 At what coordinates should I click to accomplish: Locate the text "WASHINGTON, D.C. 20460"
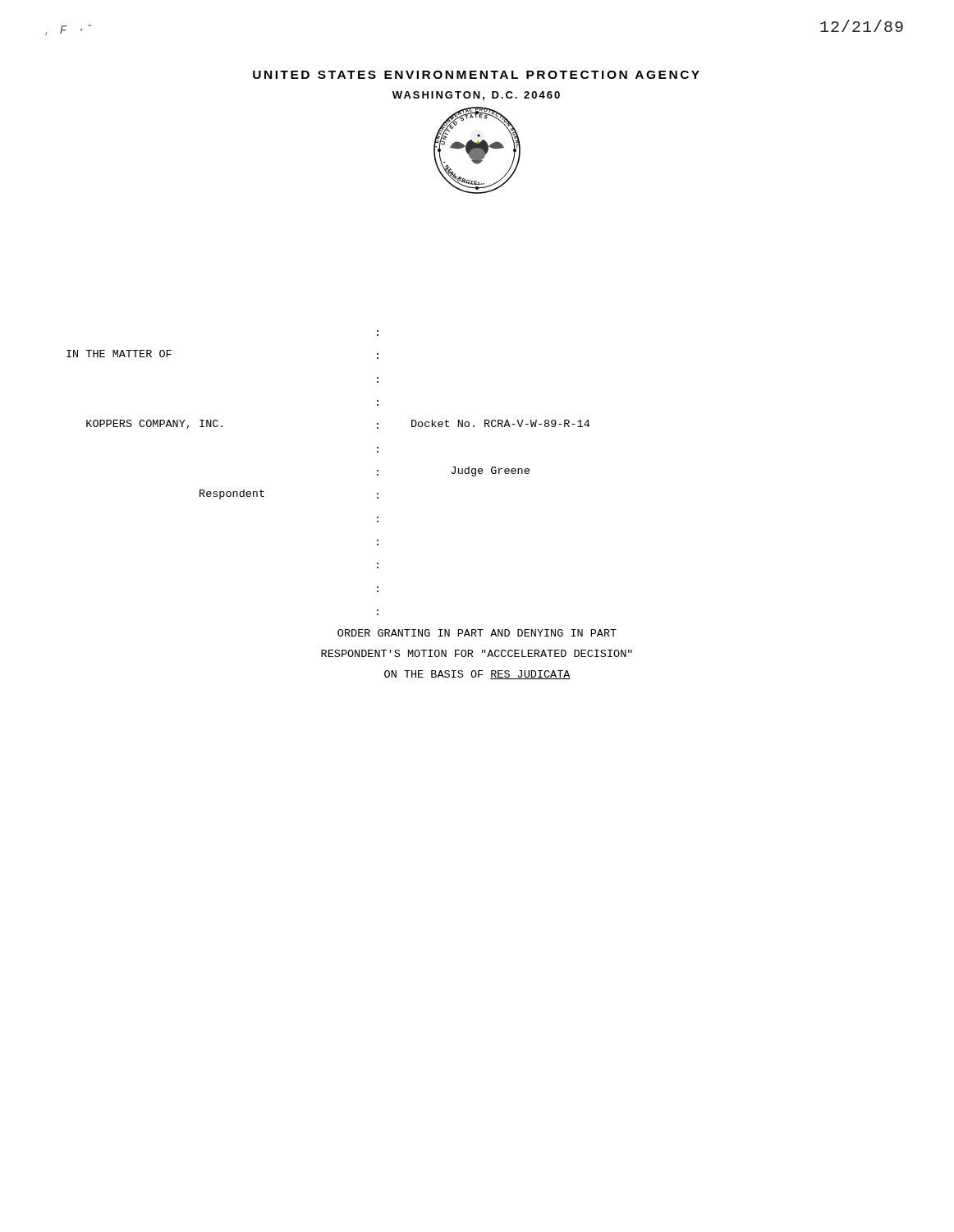(477, 95)
